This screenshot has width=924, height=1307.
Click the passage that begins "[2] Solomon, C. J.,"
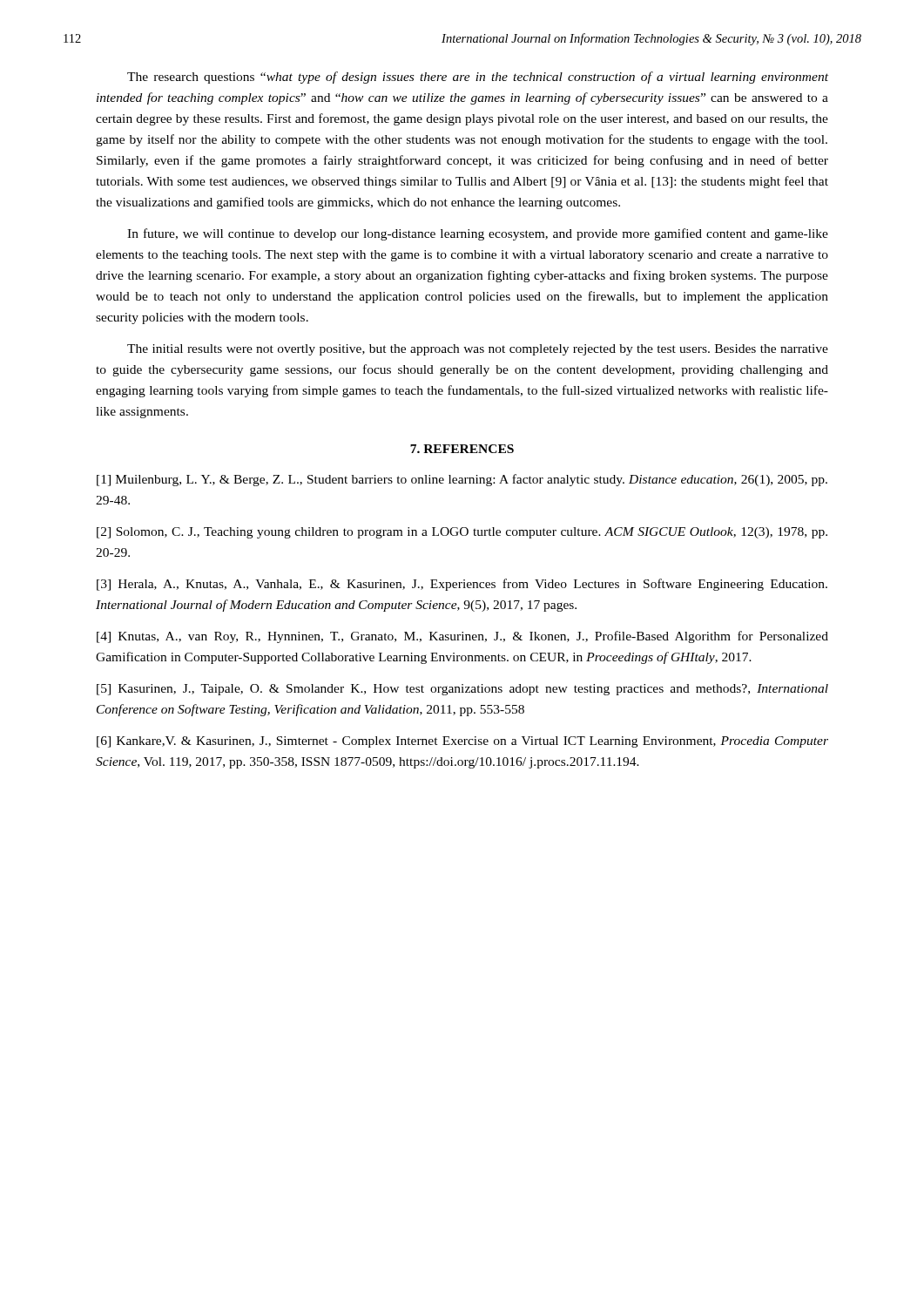(x=462, y=542)
